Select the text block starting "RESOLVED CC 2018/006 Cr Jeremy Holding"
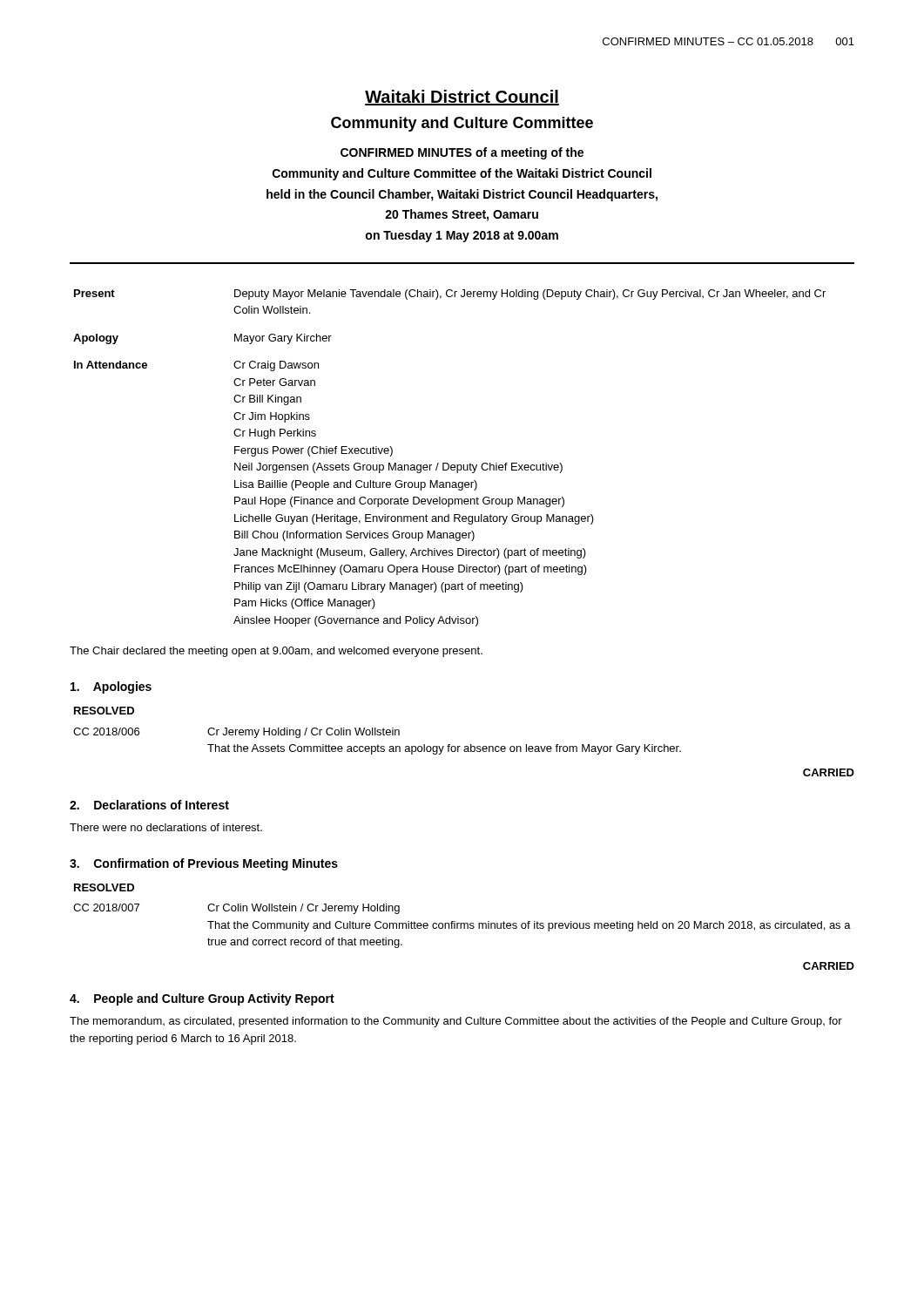Viewport: 924px width, 1307px height. tap(104, 711)
